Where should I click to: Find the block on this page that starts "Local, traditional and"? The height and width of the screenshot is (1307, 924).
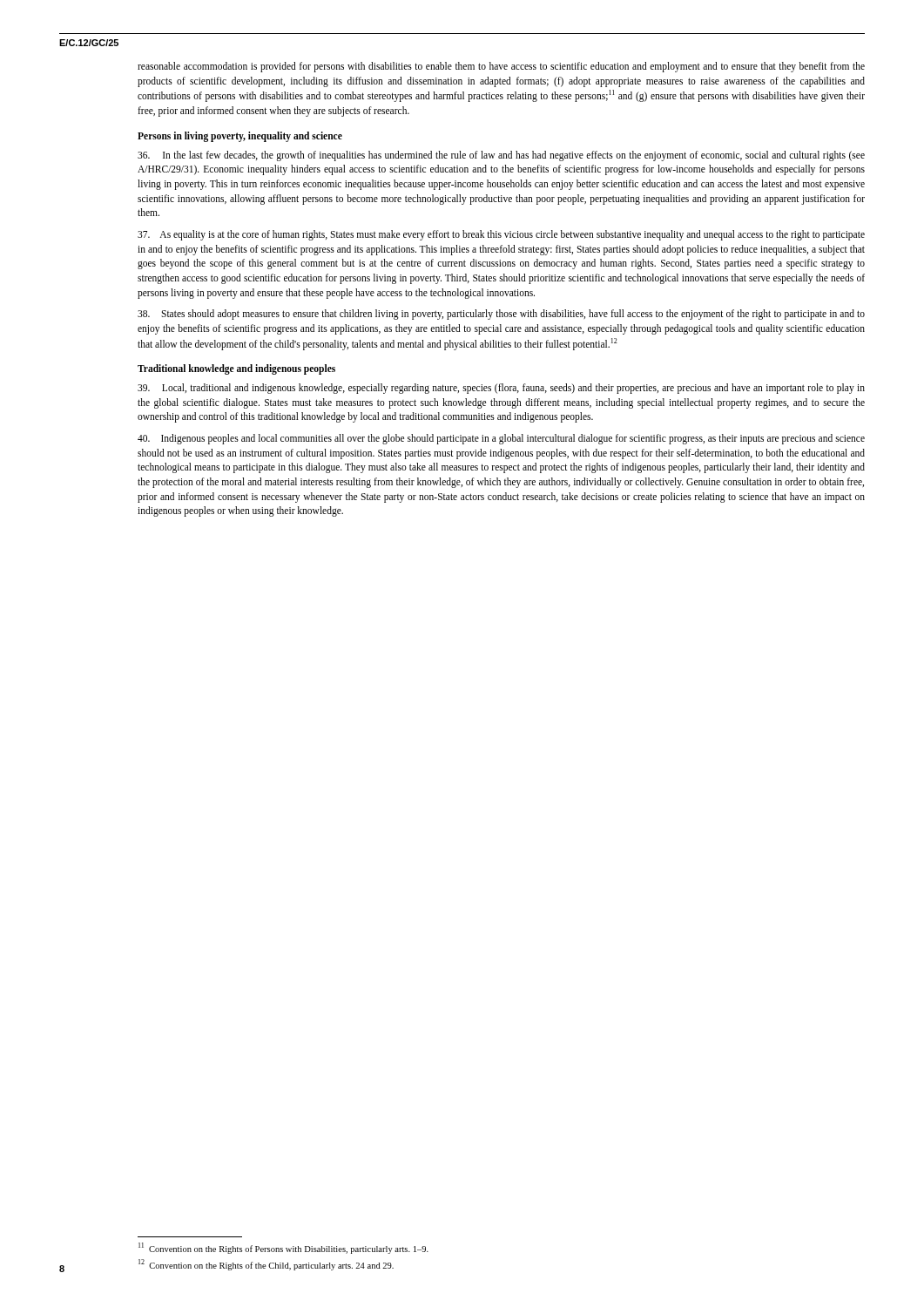[501, 403]
